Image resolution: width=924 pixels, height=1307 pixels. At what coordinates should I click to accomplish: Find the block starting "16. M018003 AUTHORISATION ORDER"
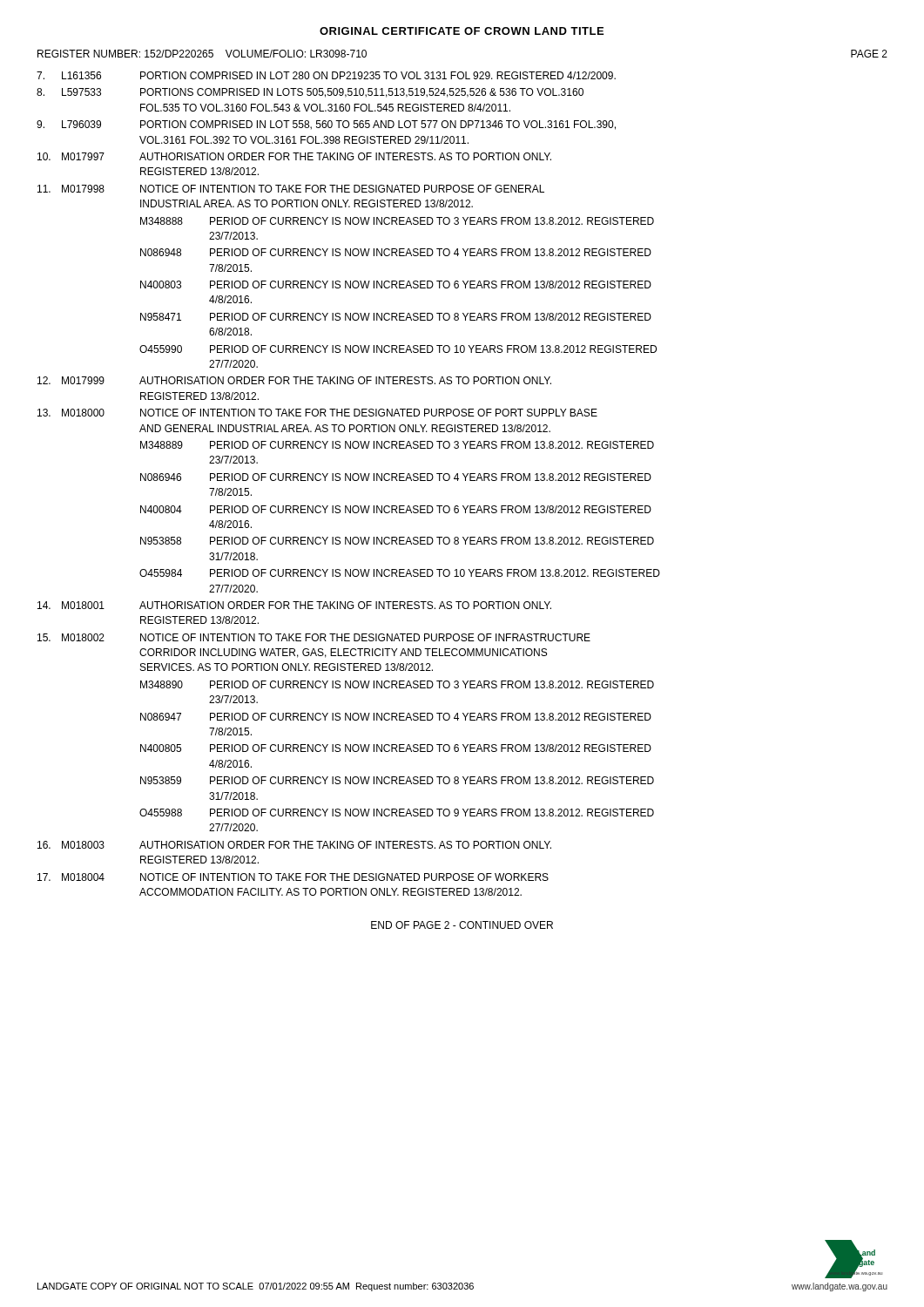tap(462, 853)
